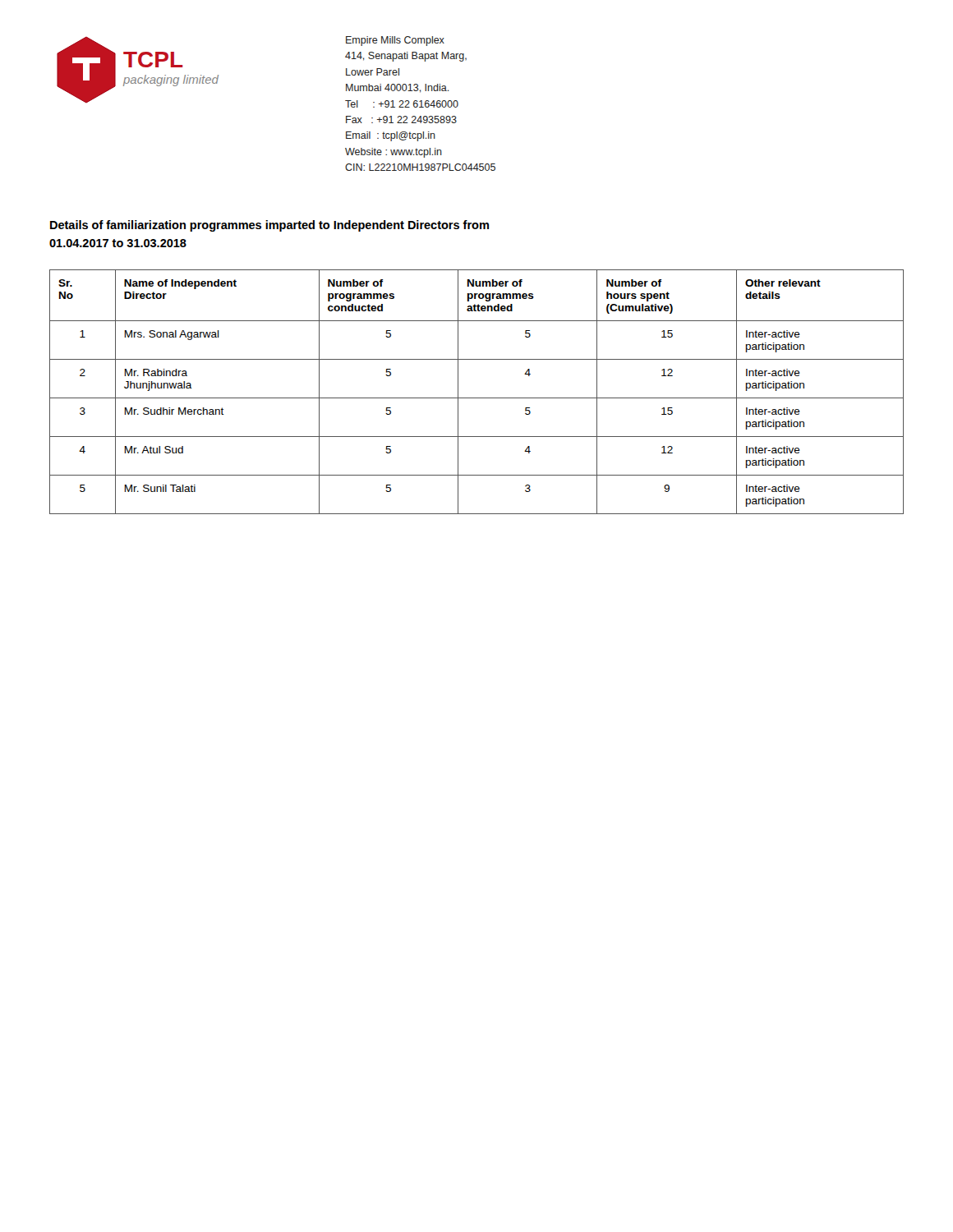Find the table that mentions "Number of hours spent"
The height and width of the screenshot is (1232, 953).
[476, 392]
